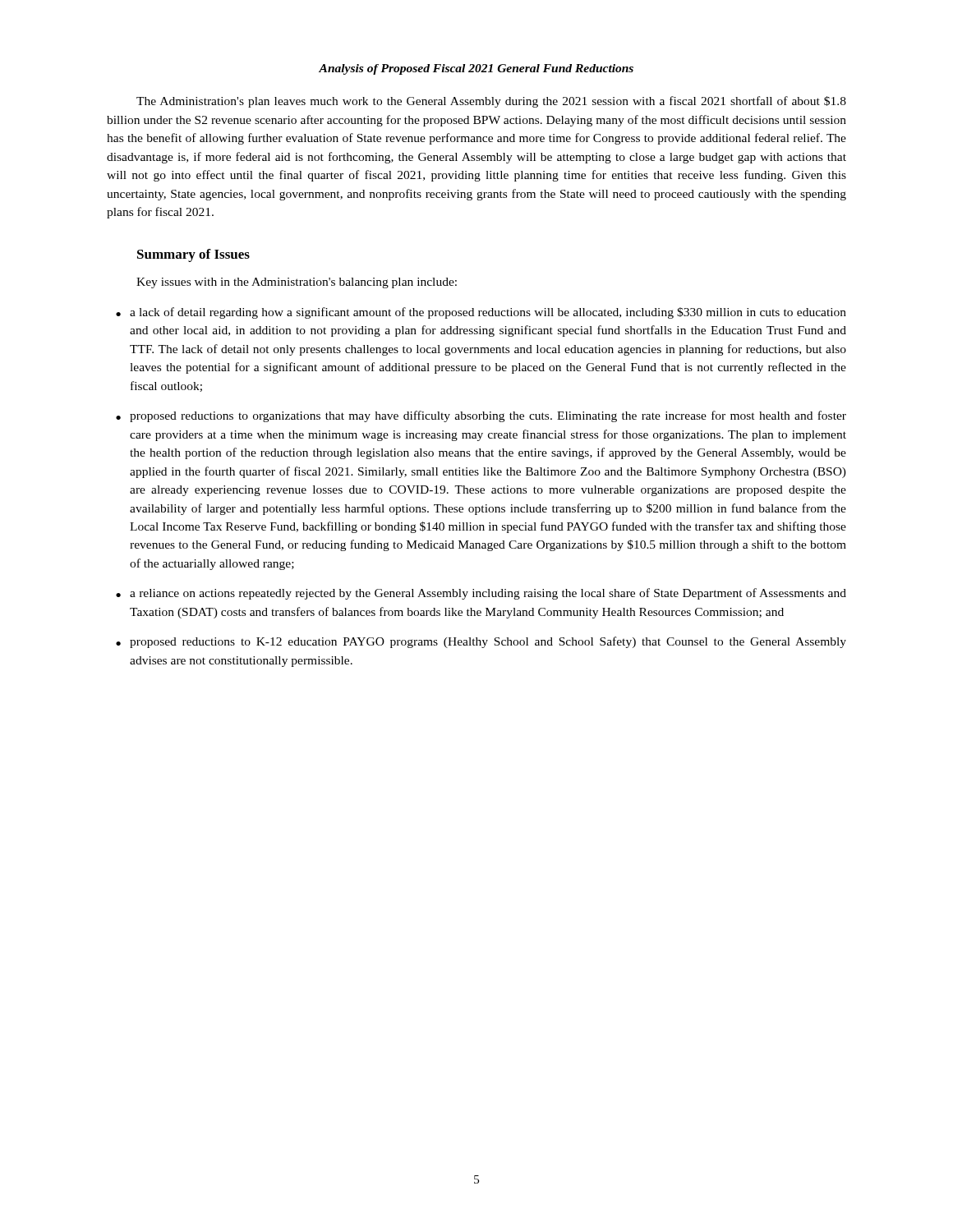Select the text block that says "The Administration's plan leaves much"
The height and width of the screenshot is (1232, 953).
pyautogui.click(x=476, y=156)
